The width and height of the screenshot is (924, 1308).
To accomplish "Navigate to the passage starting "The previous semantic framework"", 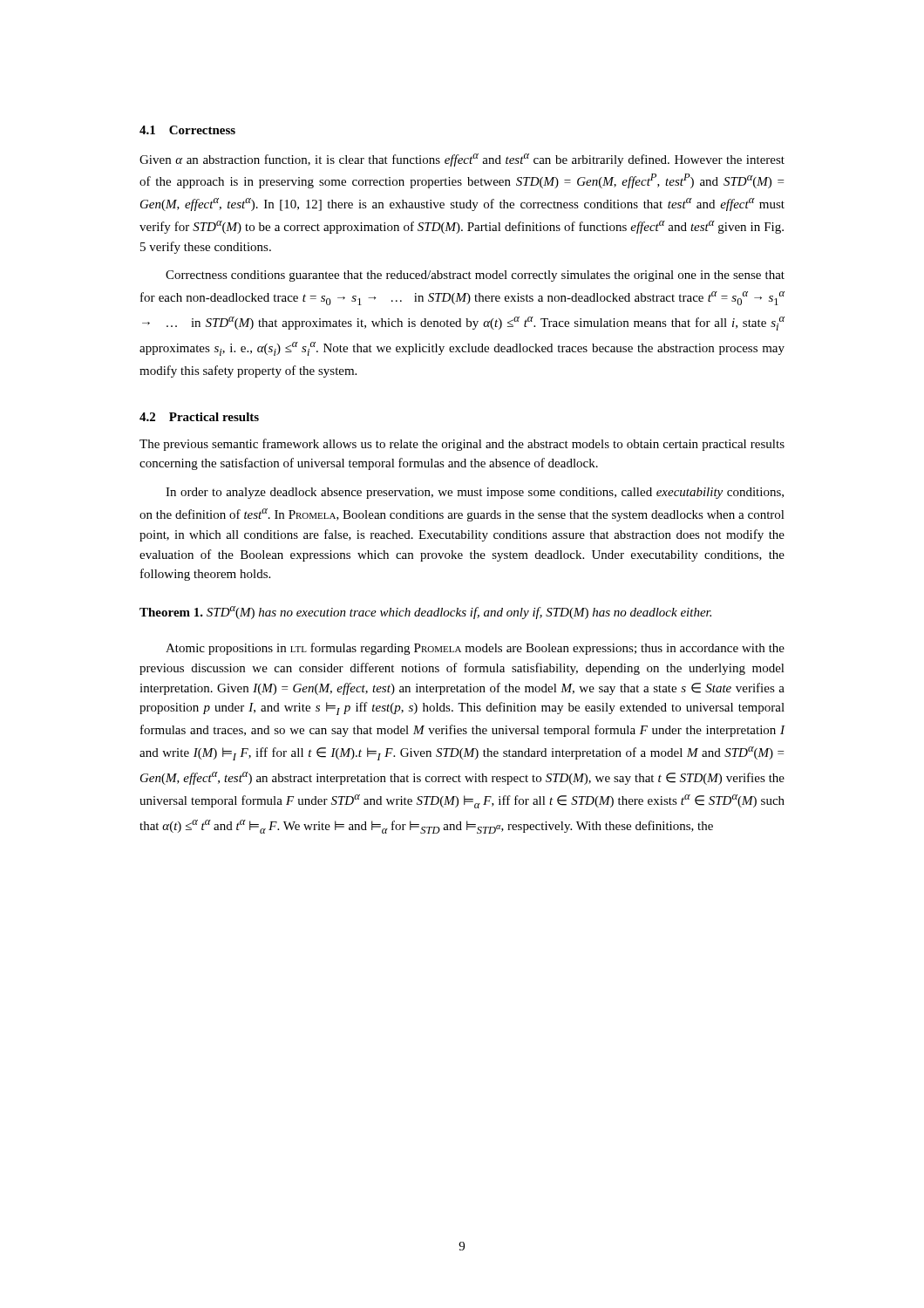I will point(462,453).
